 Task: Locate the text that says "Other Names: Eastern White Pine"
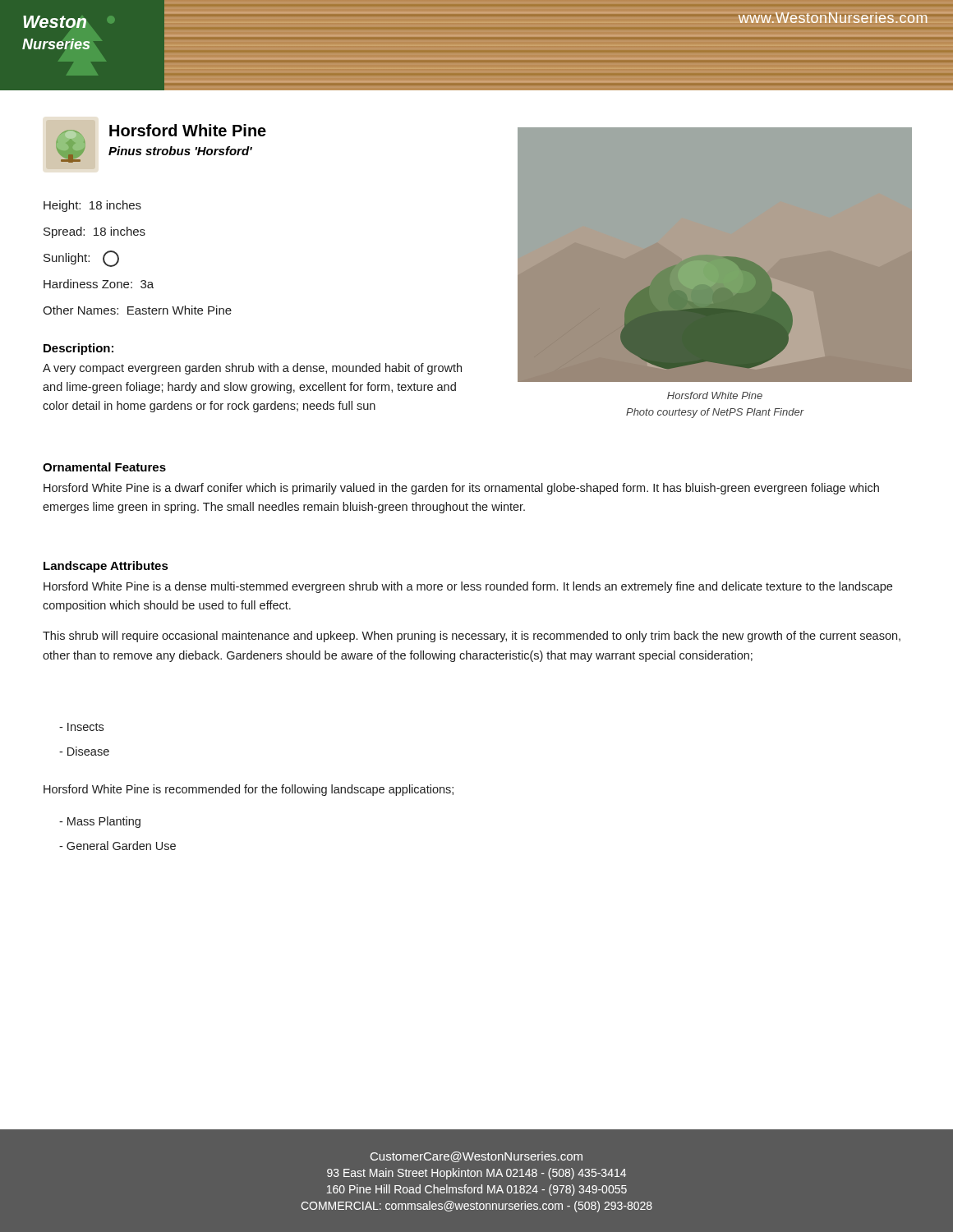[x=137, y=310]
